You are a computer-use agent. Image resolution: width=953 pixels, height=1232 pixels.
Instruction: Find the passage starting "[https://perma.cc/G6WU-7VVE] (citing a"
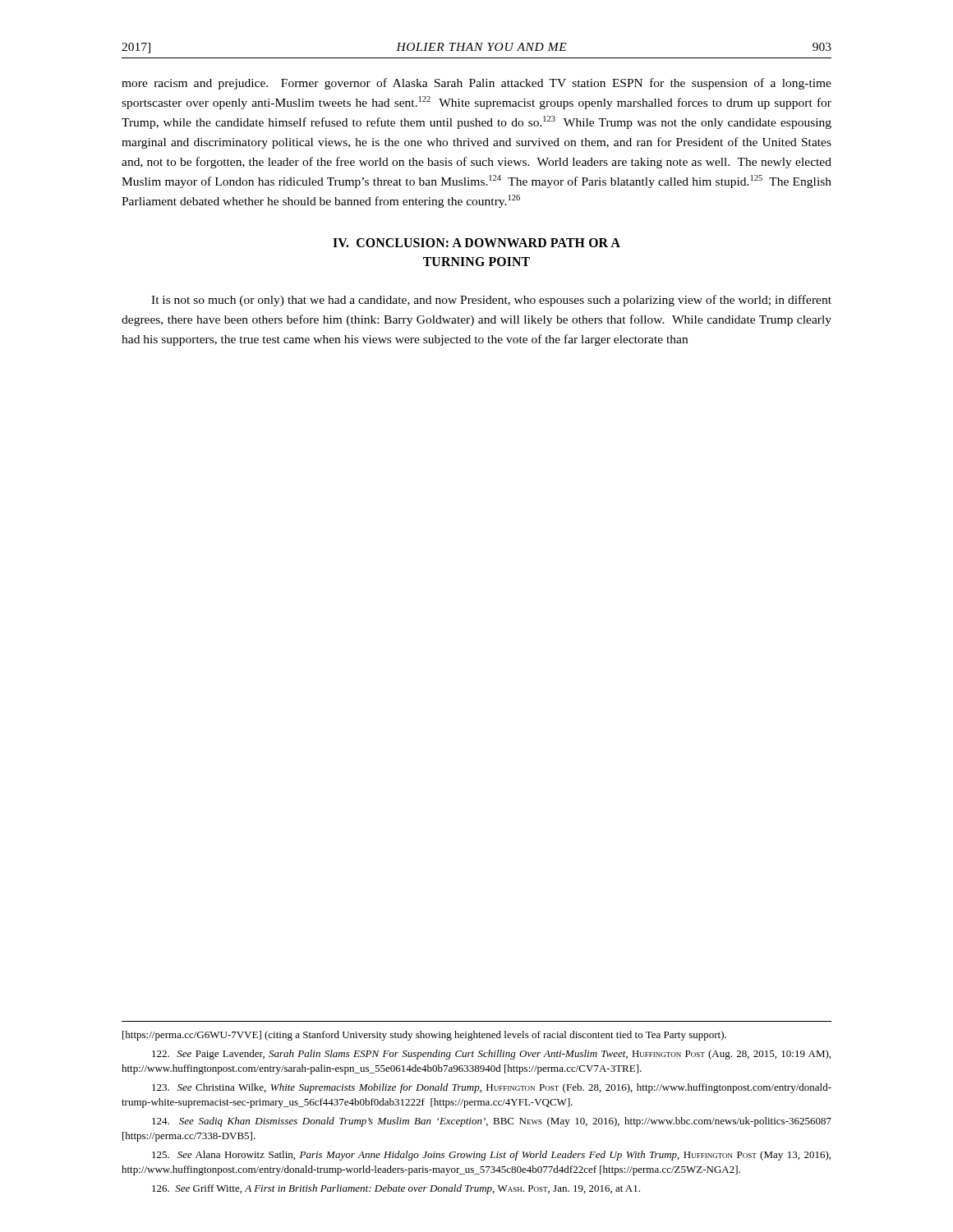pos(424,1035)
